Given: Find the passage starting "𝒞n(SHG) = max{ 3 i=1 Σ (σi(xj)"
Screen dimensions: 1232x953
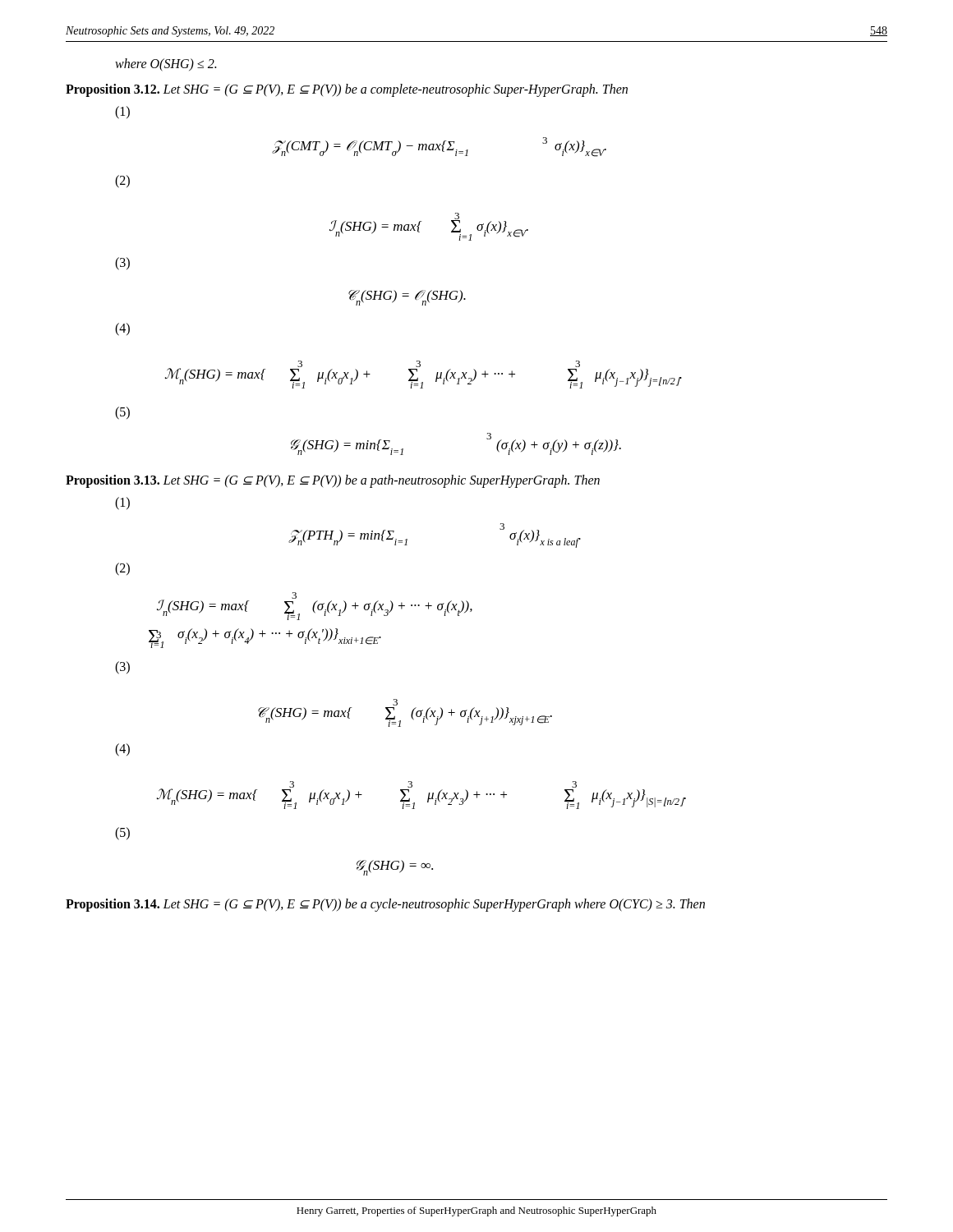Looking at the screenshot, I should pos(476,706).
